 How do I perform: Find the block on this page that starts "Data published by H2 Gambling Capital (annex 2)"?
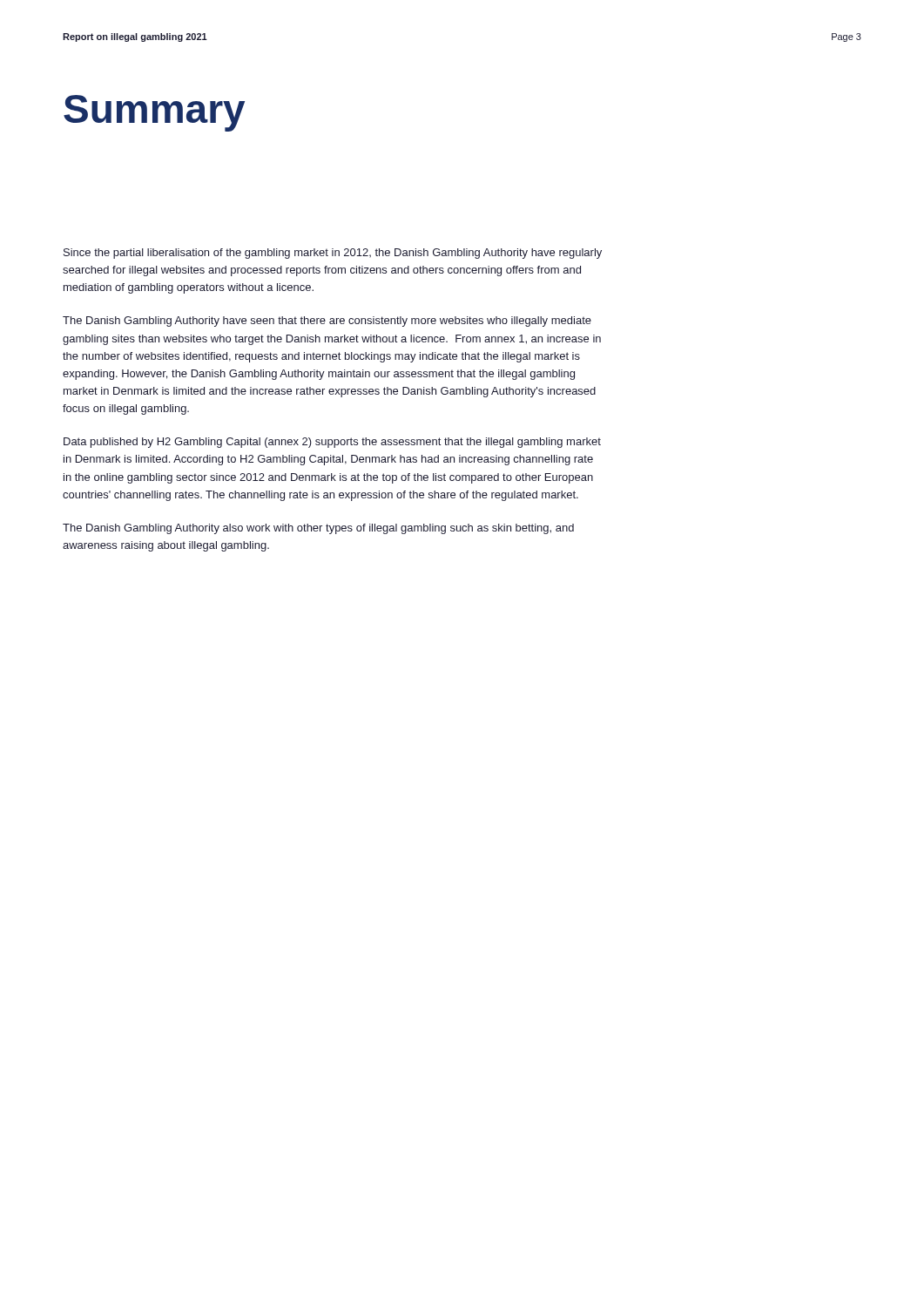[x=332, y=468]
